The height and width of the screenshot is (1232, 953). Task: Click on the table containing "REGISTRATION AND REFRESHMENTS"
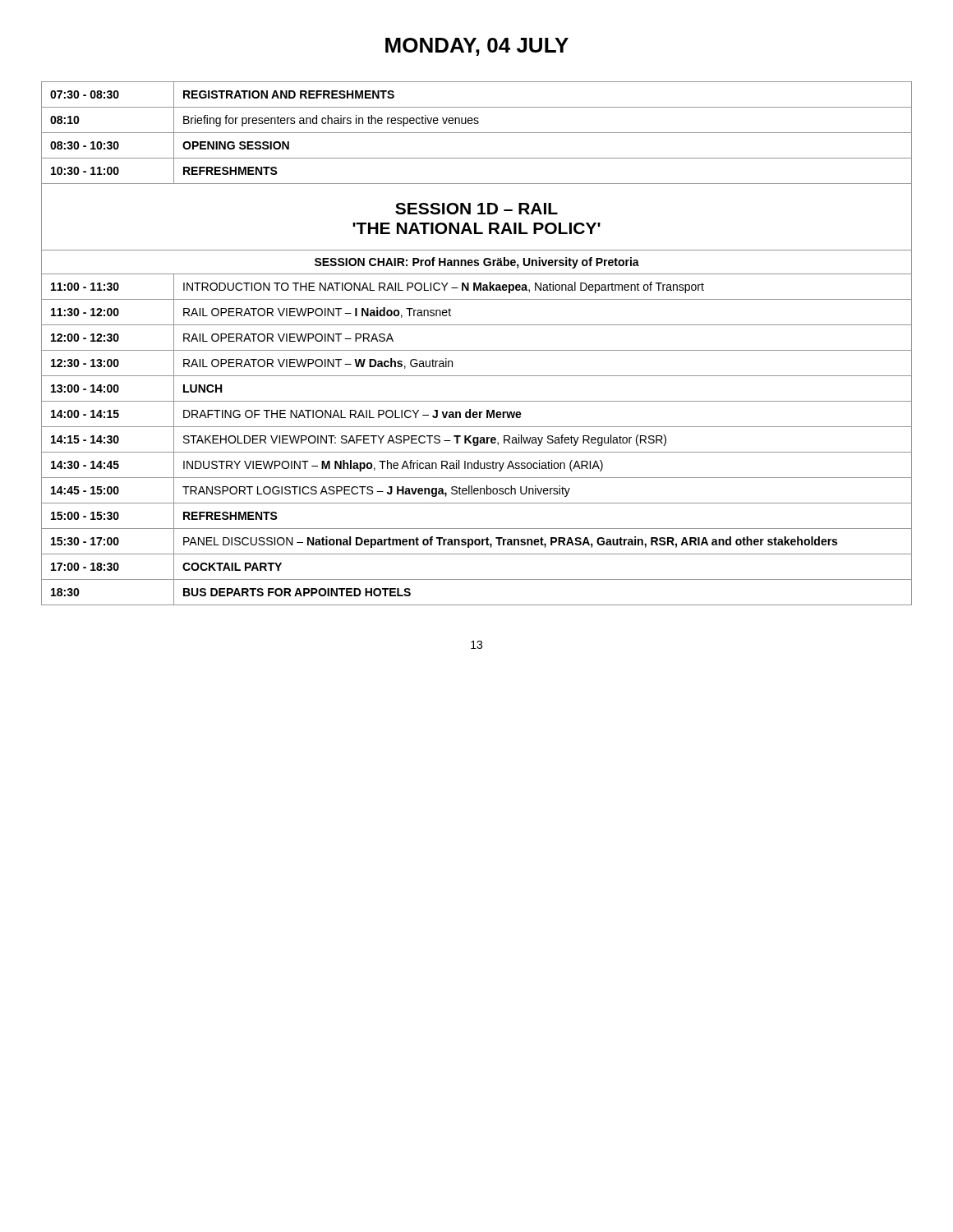(476, 343)
